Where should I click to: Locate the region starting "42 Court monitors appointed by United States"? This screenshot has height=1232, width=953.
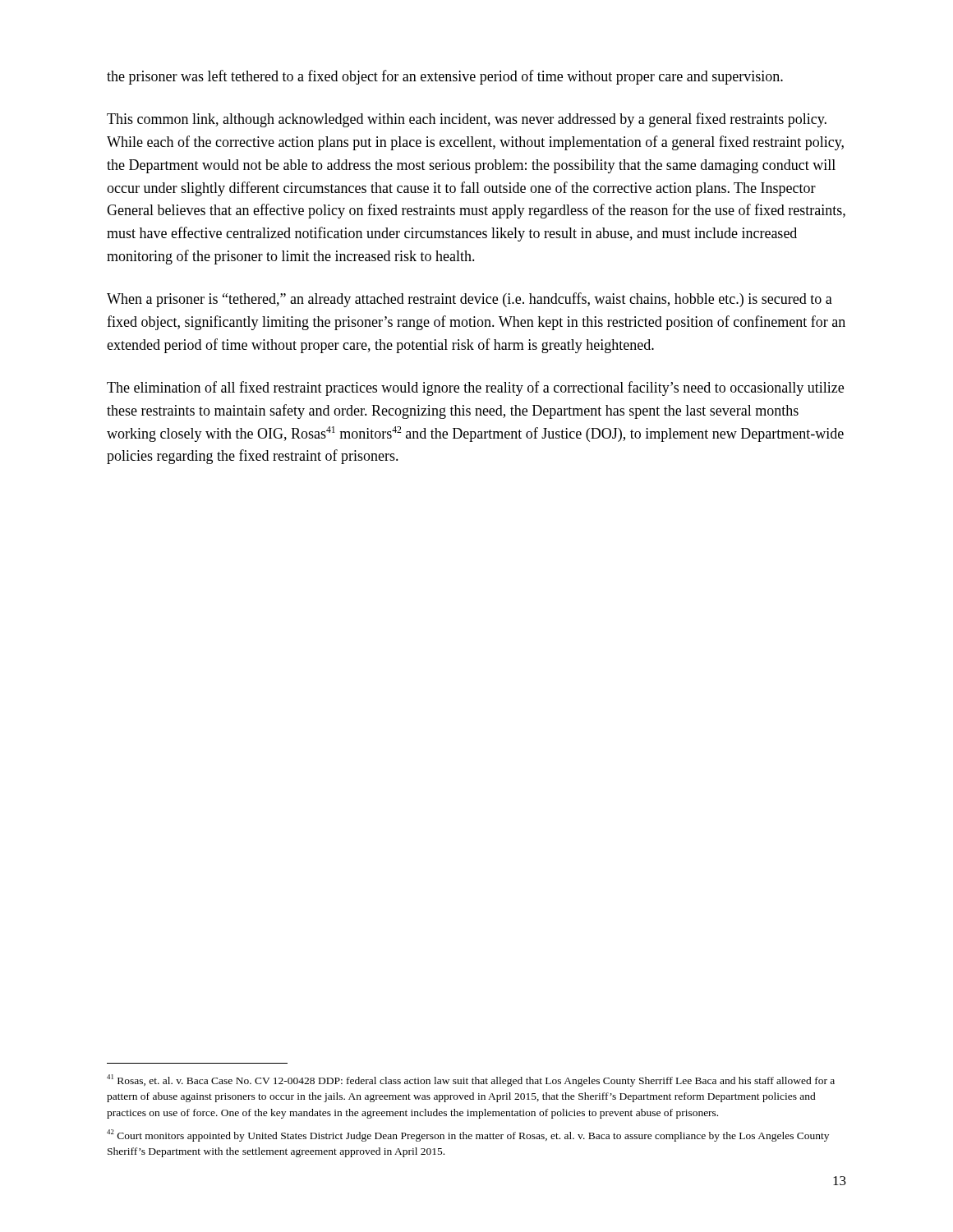[x=468, y=1143]
